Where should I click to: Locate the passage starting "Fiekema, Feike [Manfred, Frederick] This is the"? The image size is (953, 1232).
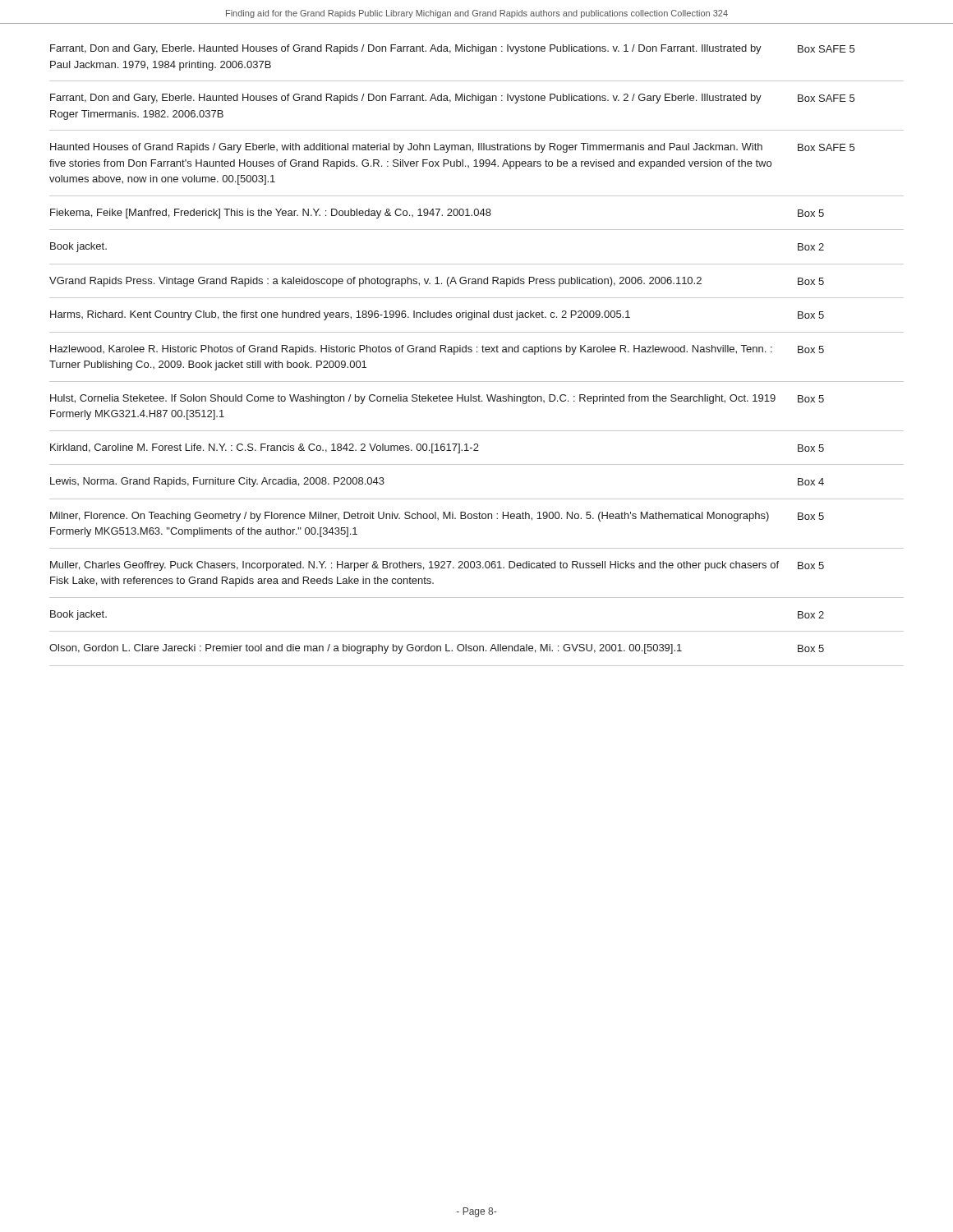476,213
